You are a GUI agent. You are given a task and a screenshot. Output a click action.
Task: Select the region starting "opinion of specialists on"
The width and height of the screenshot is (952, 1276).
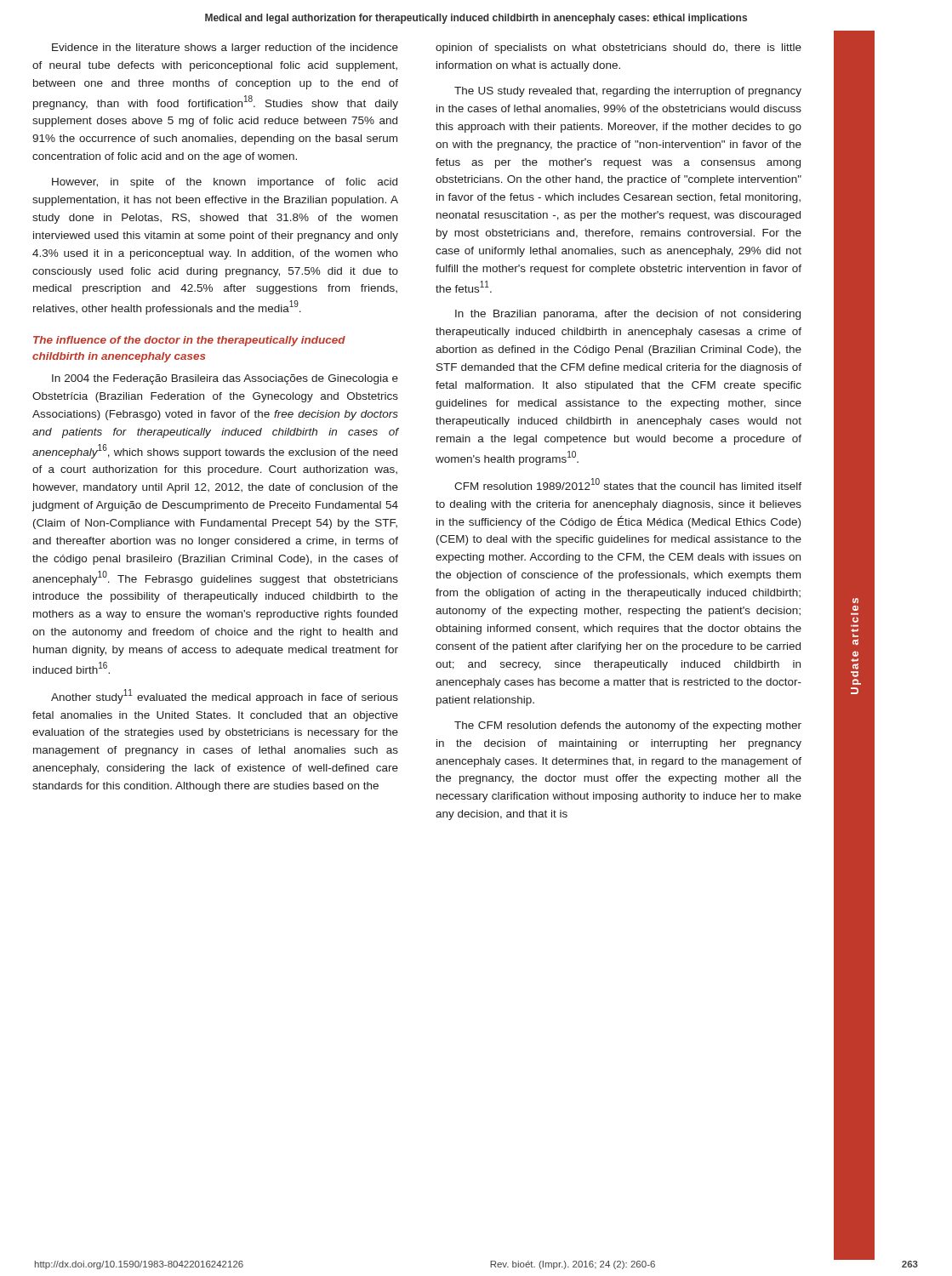tap(619, 57)
